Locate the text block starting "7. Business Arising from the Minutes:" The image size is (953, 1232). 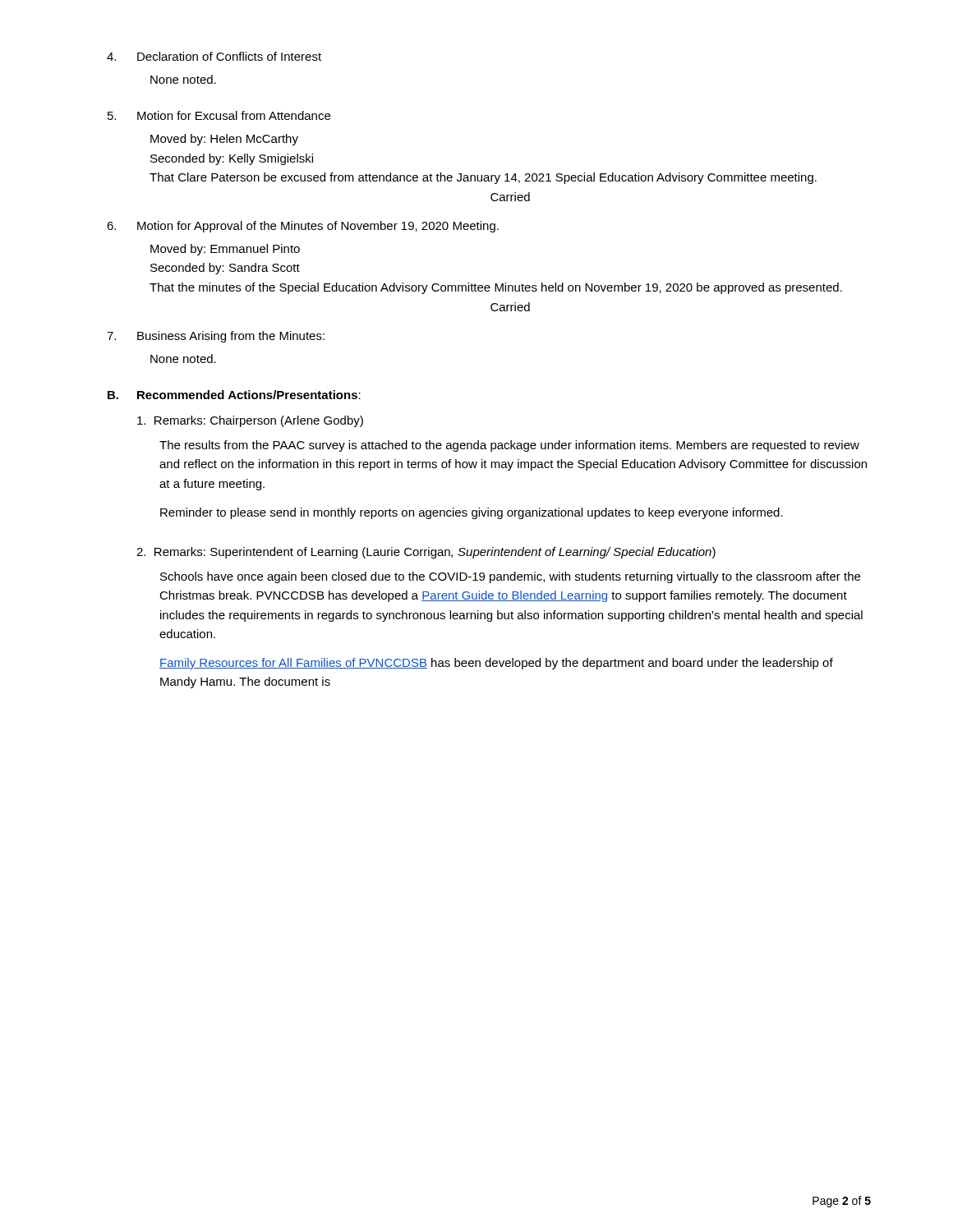click(216, 337)
